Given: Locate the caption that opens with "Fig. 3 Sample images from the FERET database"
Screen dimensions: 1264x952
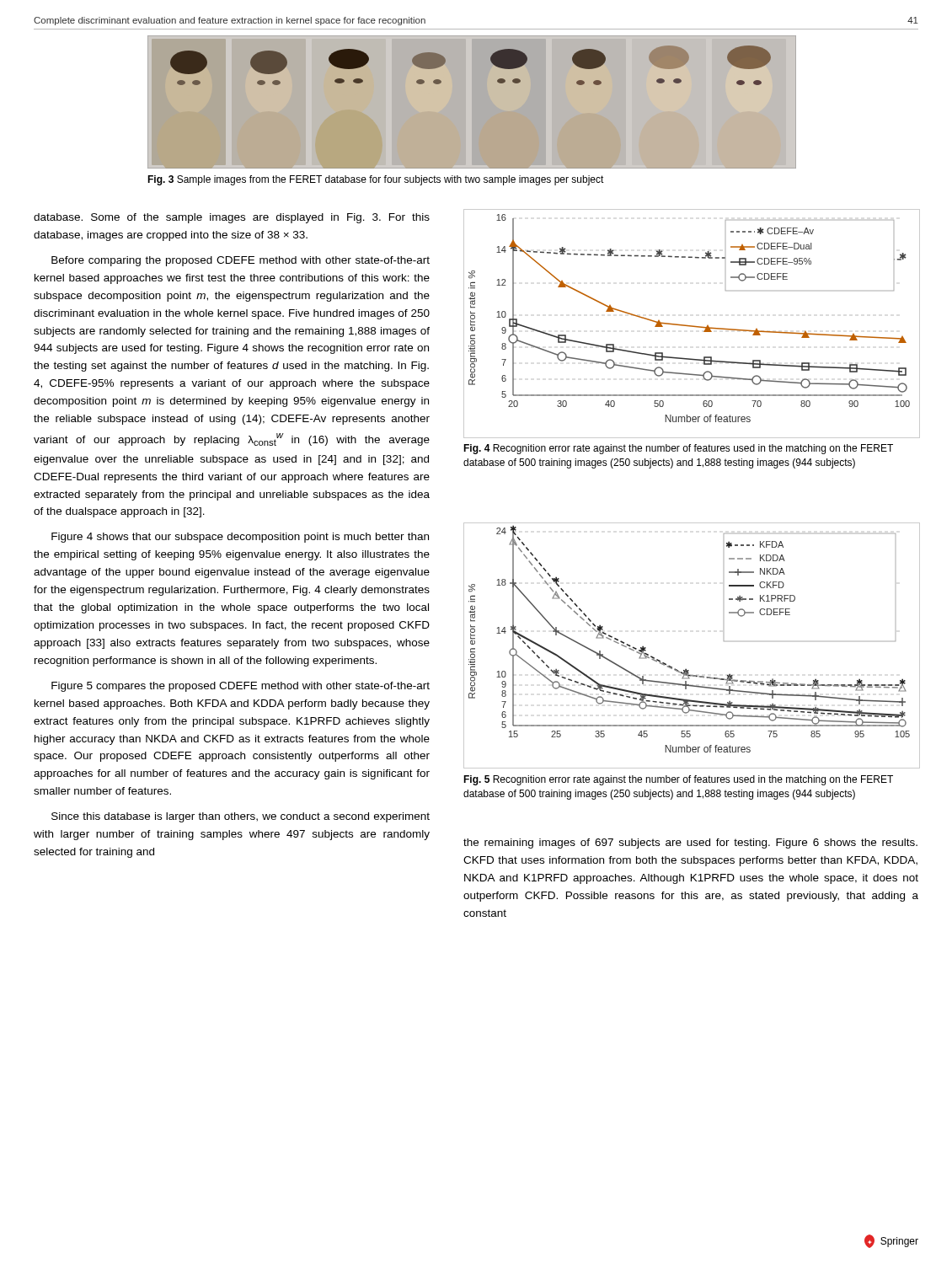Looking at the screenshot, I should coord(375,179).
